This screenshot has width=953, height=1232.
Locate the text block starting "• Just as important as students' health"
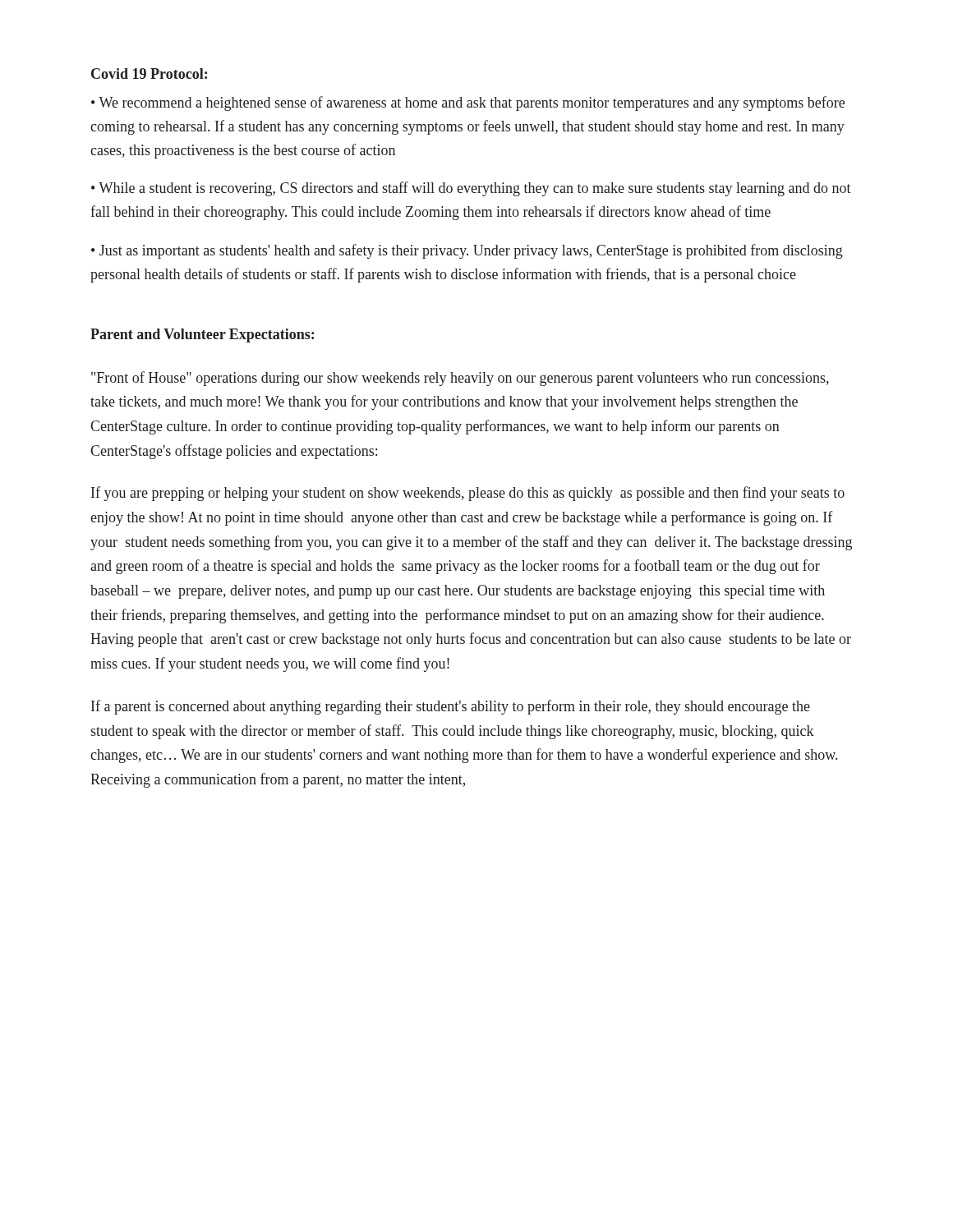(466, 262)
